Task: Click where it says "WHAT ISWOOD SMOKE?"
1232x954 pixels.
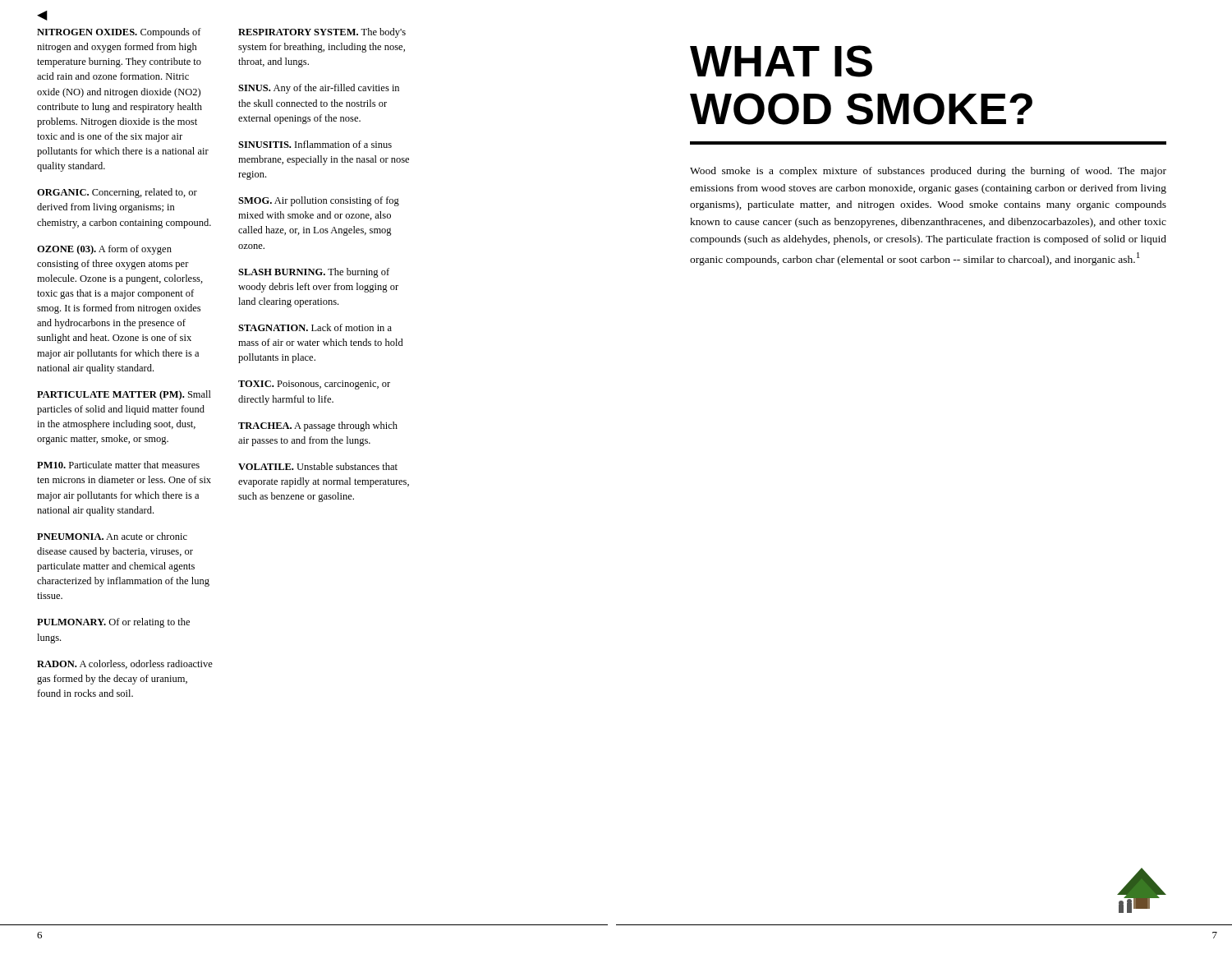Action: pyautogui.click(x=928, y=85)
